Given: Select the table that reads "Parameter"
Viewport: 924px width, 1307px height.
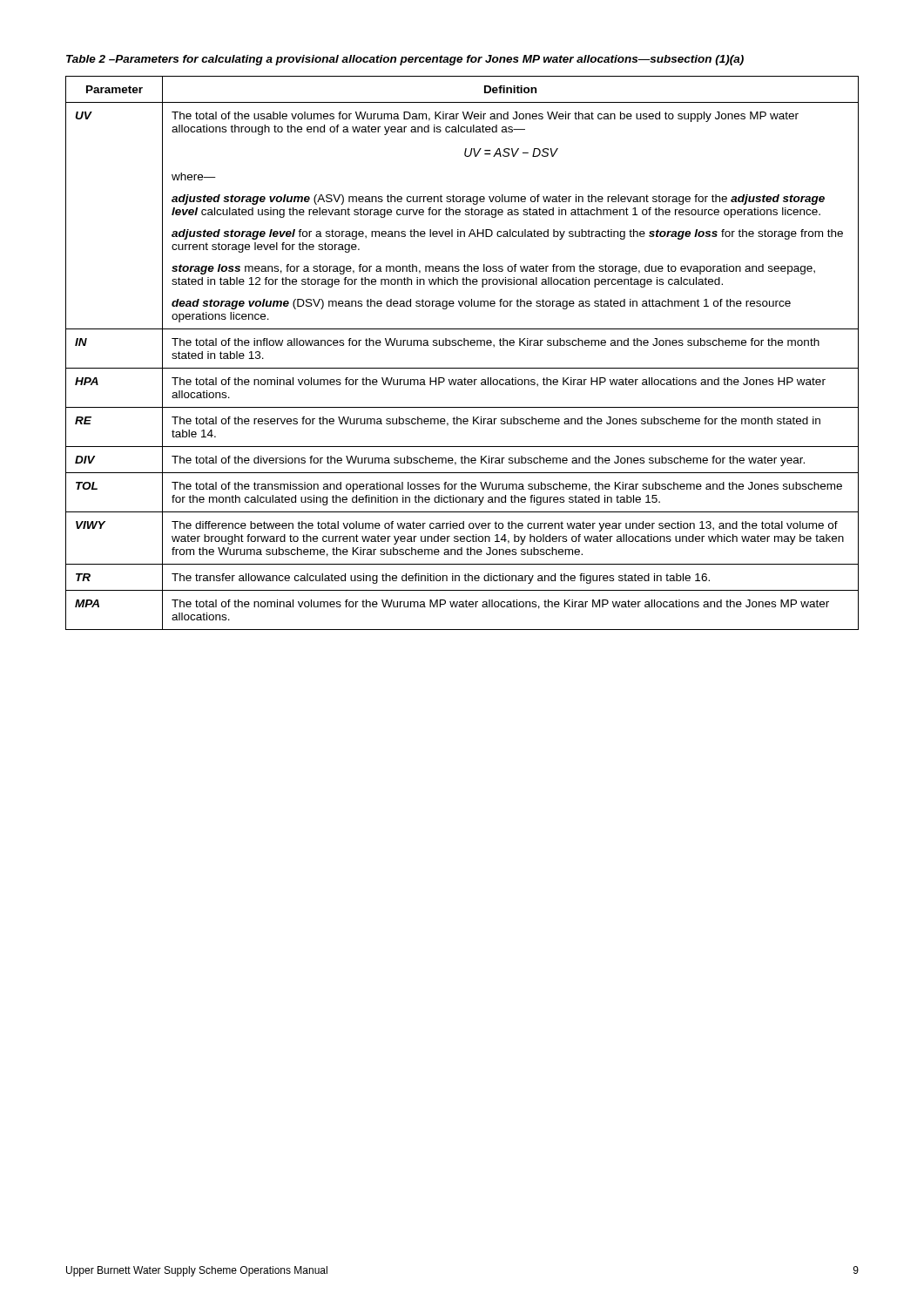Looking at the screenshot, I should tap(462, 353).
